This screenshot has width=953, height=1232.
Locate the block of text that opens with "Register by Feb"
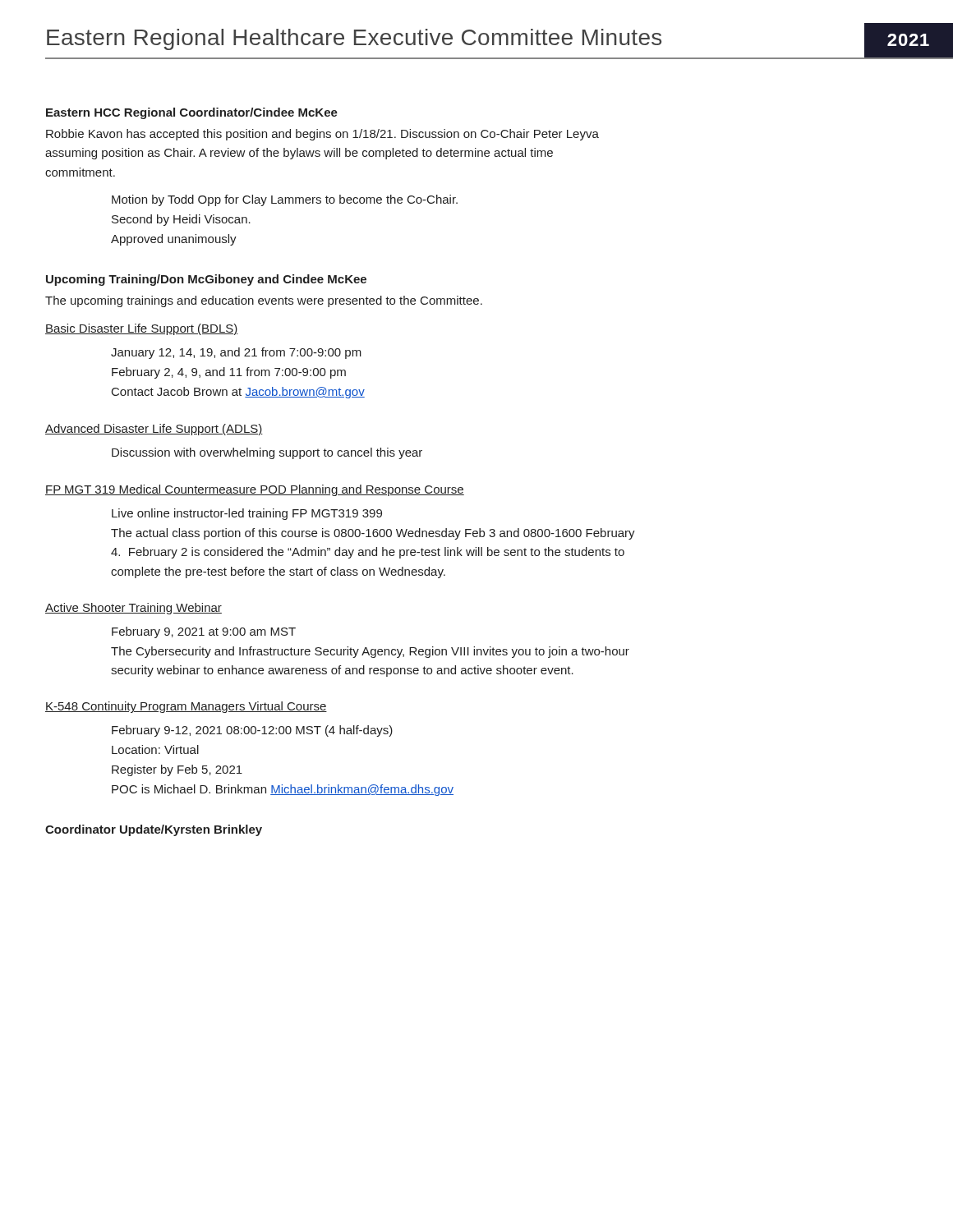pos(177,769)
